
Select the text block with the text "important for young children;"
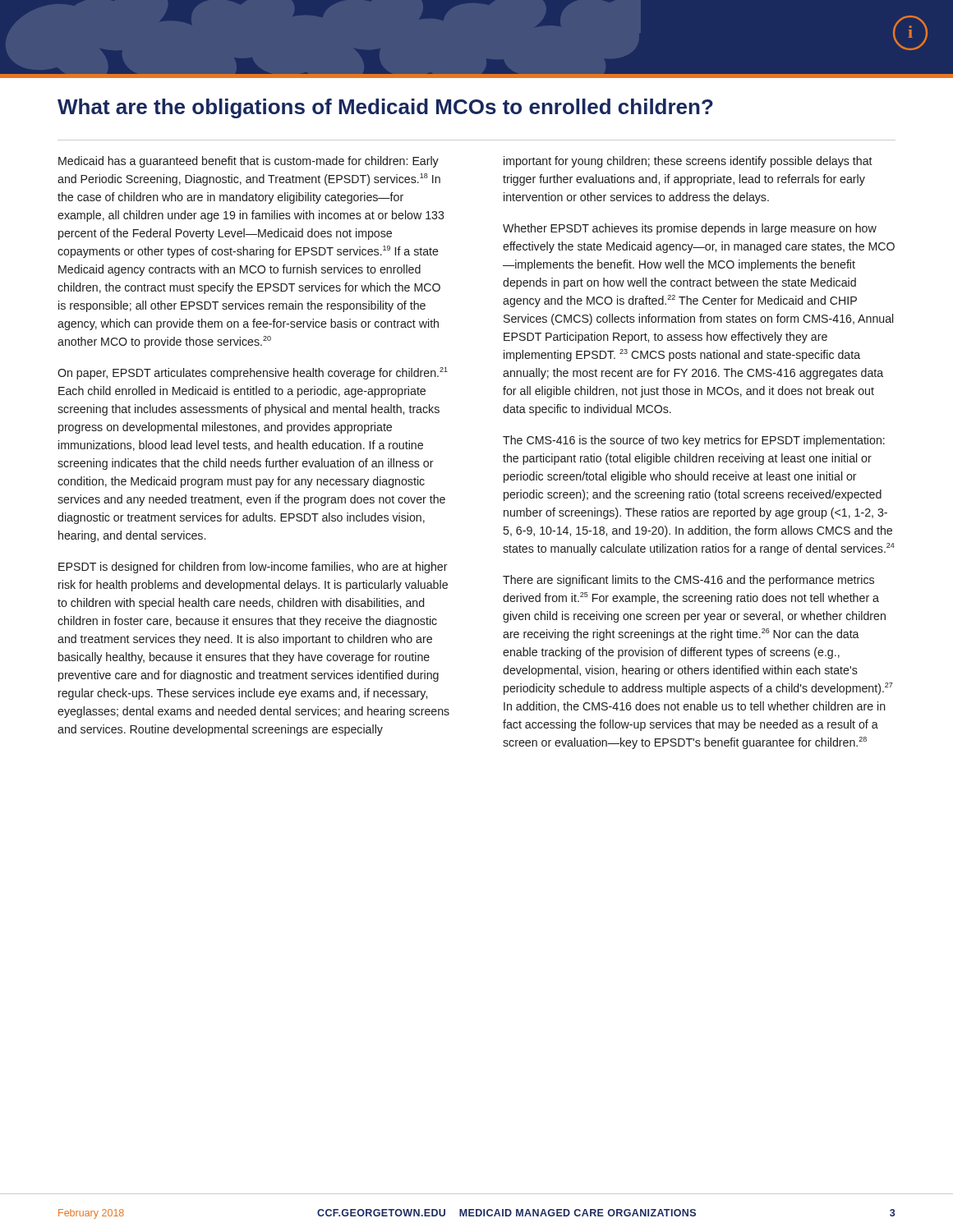(x=687, y=179)
